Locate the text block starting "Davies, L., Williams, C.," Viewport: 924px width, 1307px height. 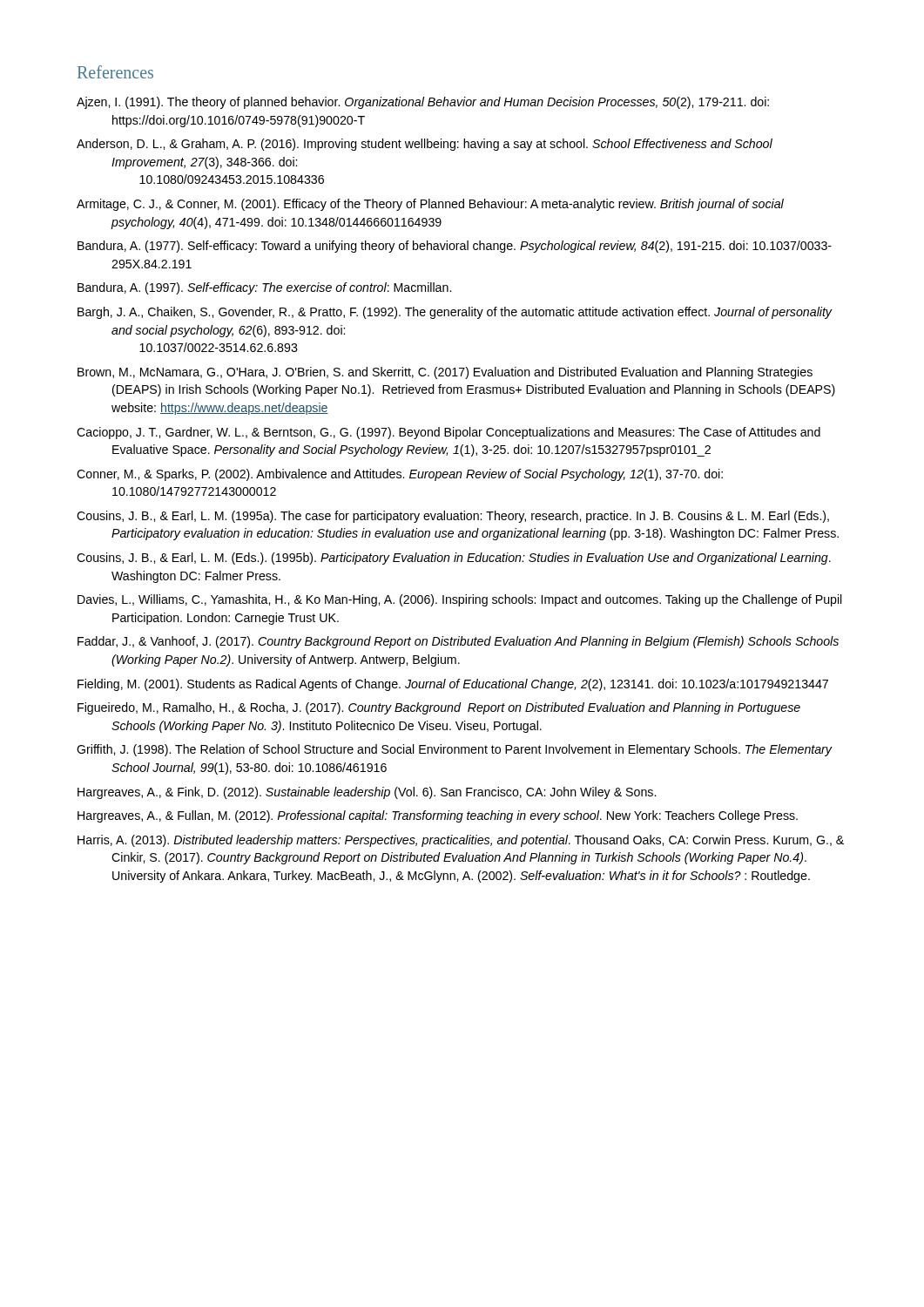point(460,609)
